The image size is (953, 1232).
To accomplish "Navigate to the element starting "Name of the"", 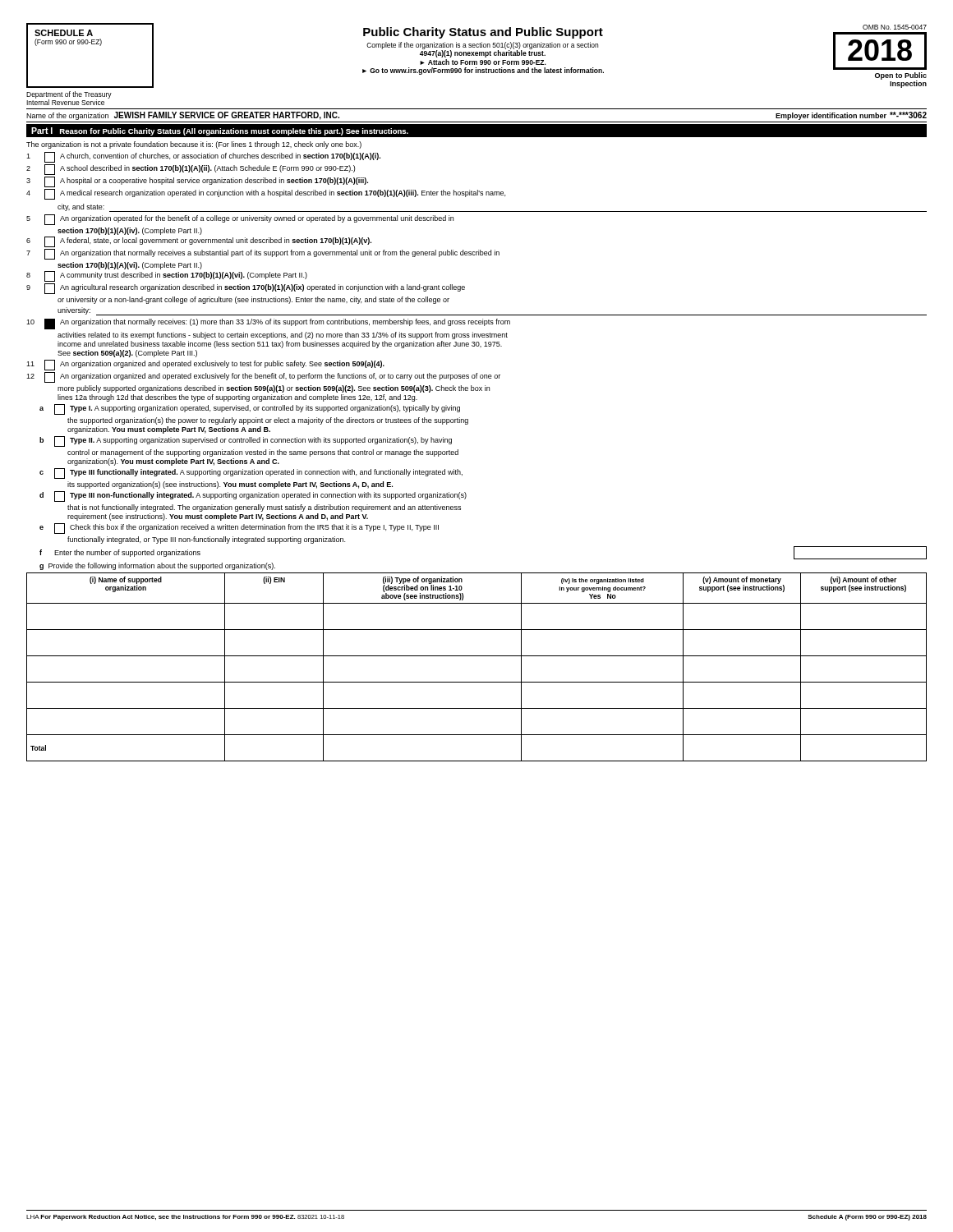I will coord(476,115).
